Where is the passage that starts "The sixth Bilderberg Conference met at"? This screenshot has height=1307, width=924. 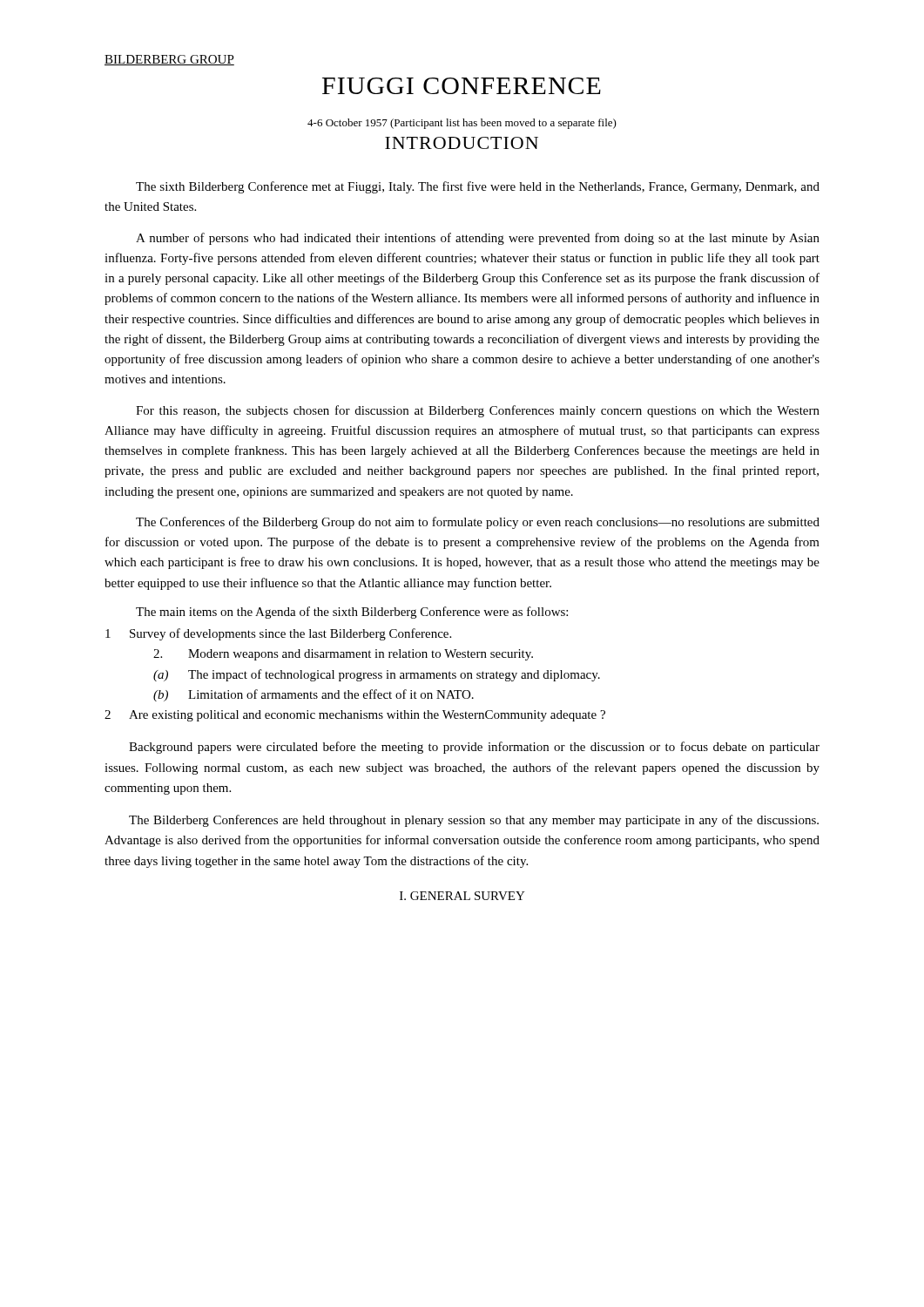(462, 197)
